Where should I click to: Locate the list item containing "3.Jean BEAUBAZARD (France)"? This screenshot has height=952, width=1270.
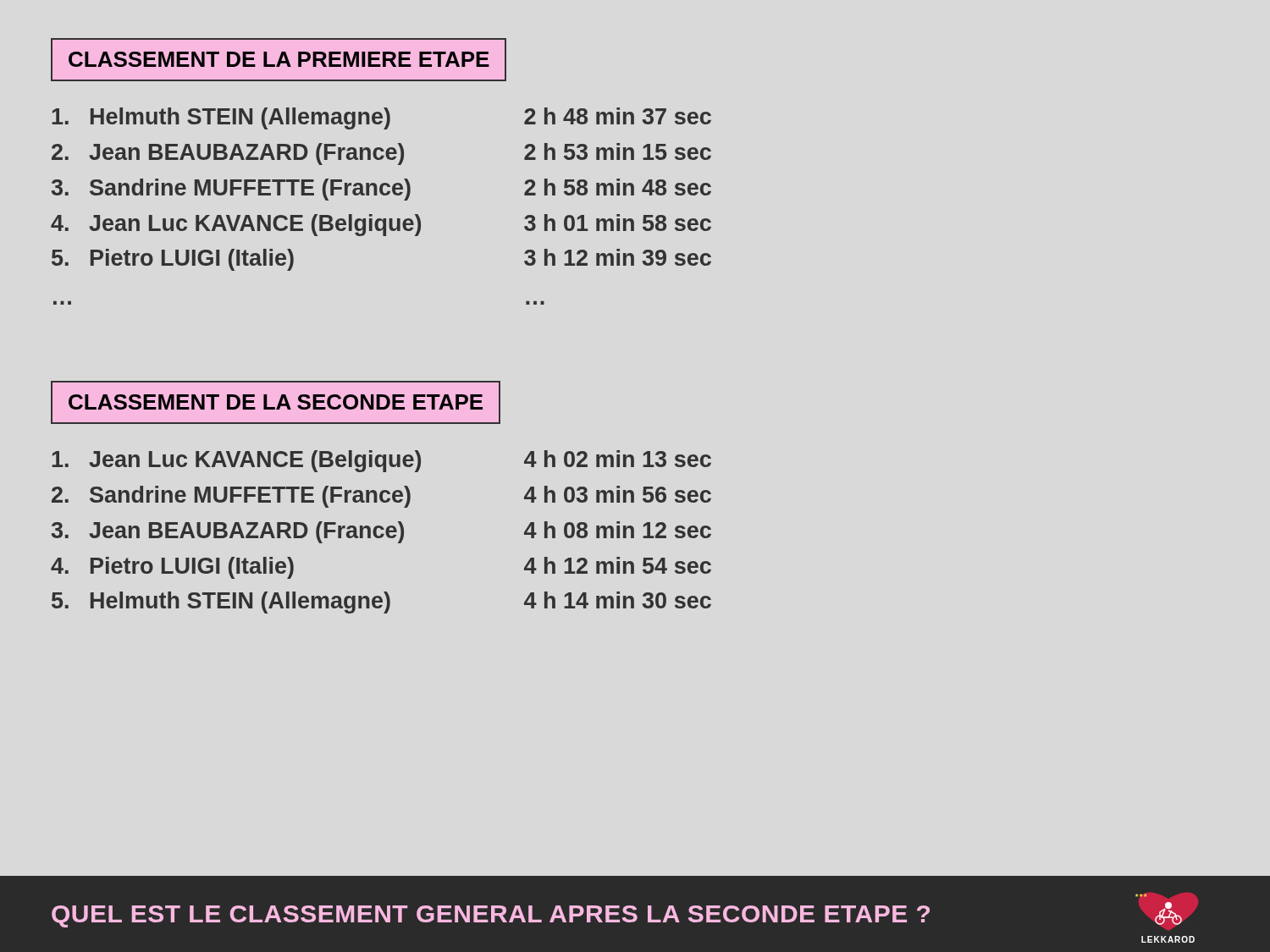click(x=228, y=531)
